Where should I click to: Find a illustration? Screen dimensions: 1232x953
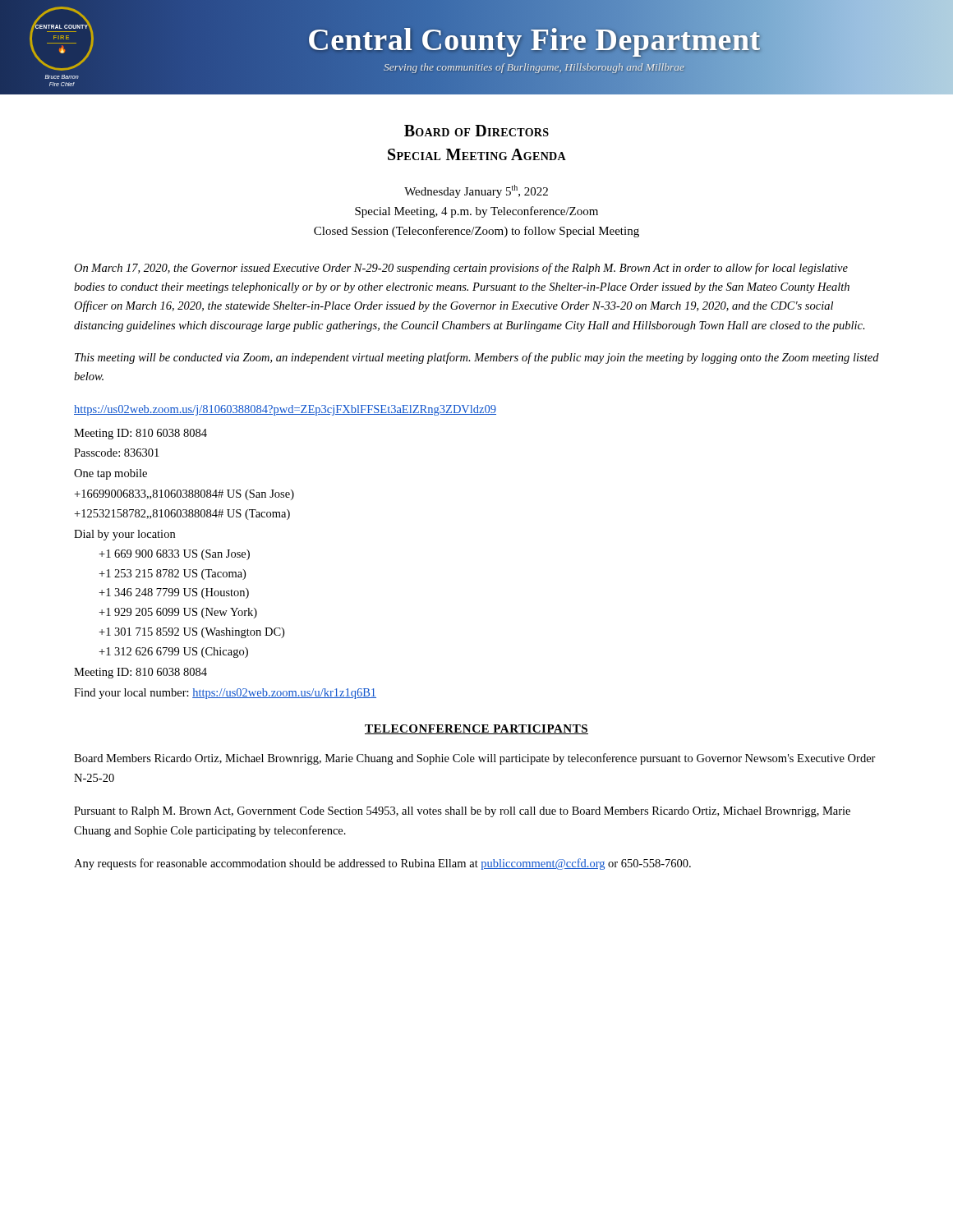[476, 47]
